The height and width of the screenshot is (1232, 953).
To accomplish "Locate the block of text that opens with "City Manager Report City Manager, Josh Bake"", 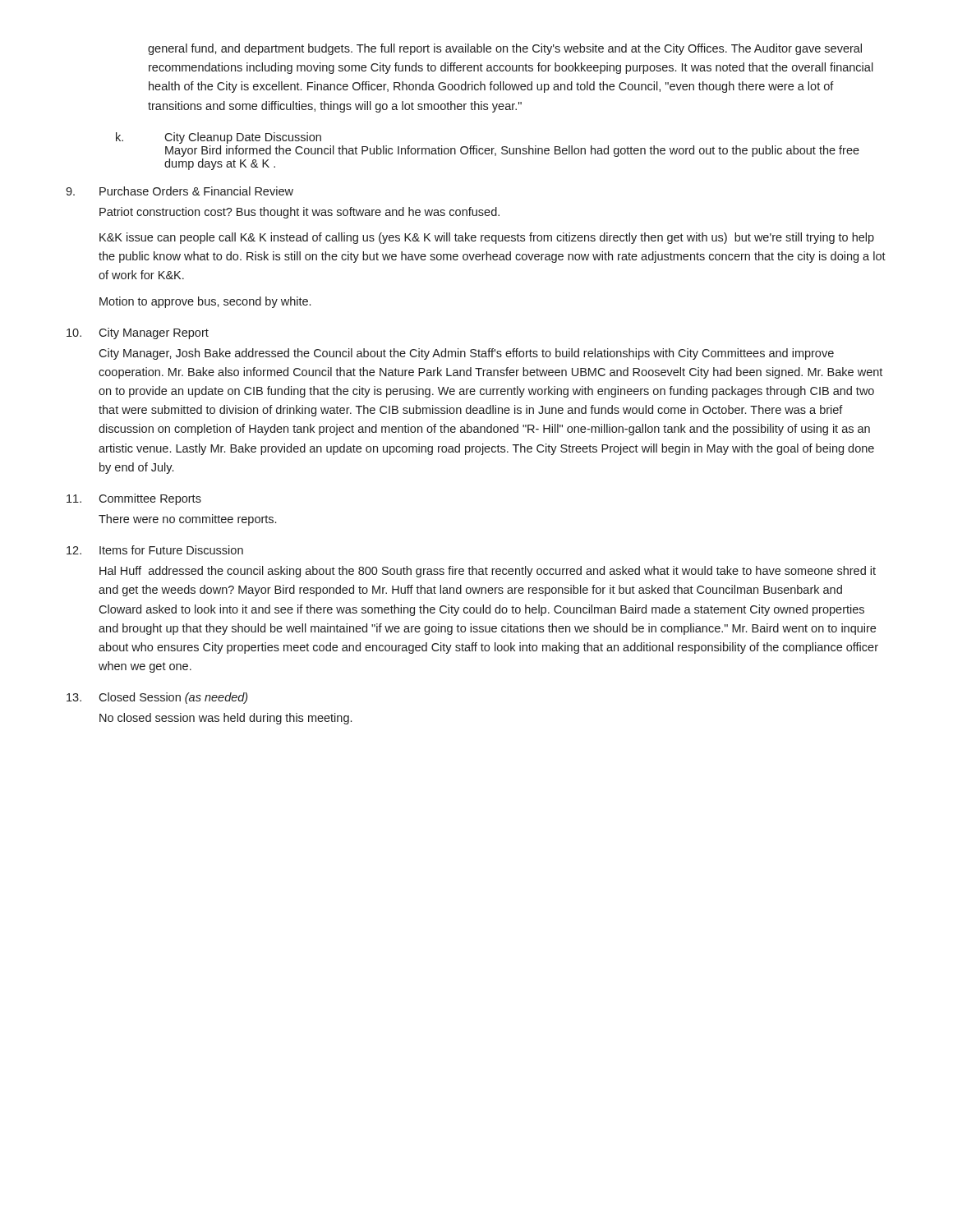I will coord(476,402).
